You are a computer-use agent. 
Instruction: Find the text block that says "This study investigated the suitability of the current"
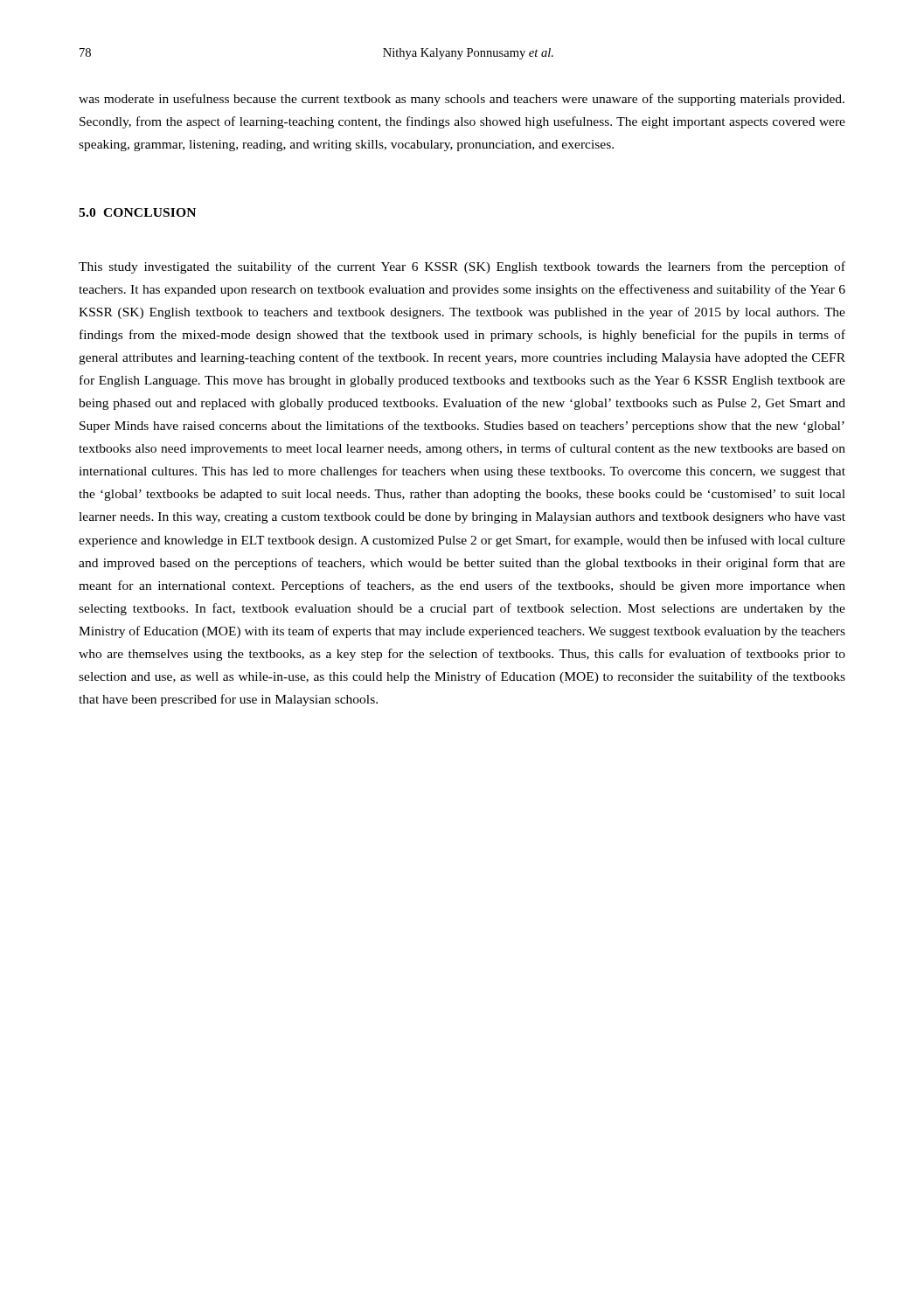point(462,482)
